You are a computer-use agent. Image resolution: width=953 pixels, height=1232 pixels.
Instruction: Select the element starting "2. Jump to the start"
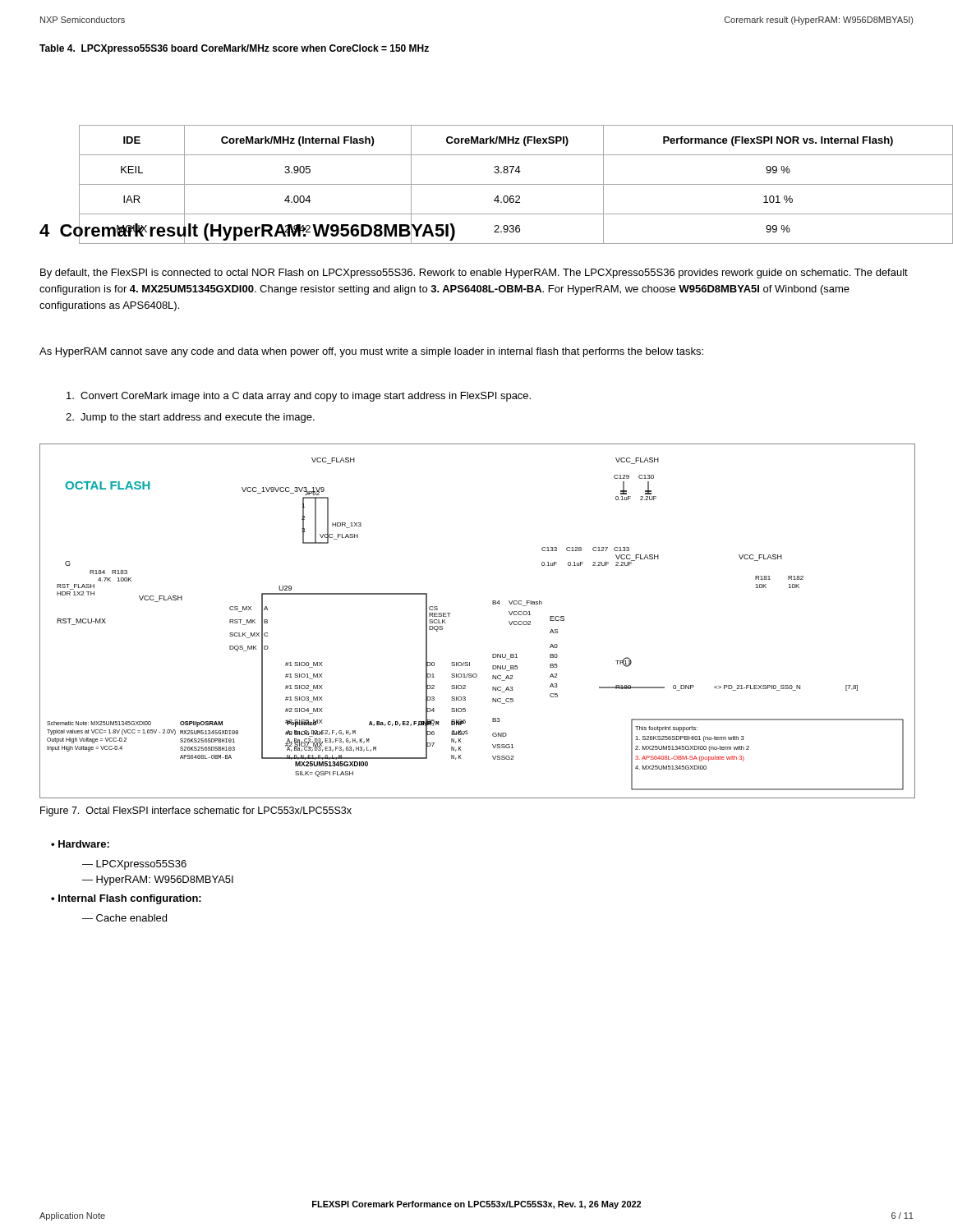pyautogui.click(x=190, y=417)
